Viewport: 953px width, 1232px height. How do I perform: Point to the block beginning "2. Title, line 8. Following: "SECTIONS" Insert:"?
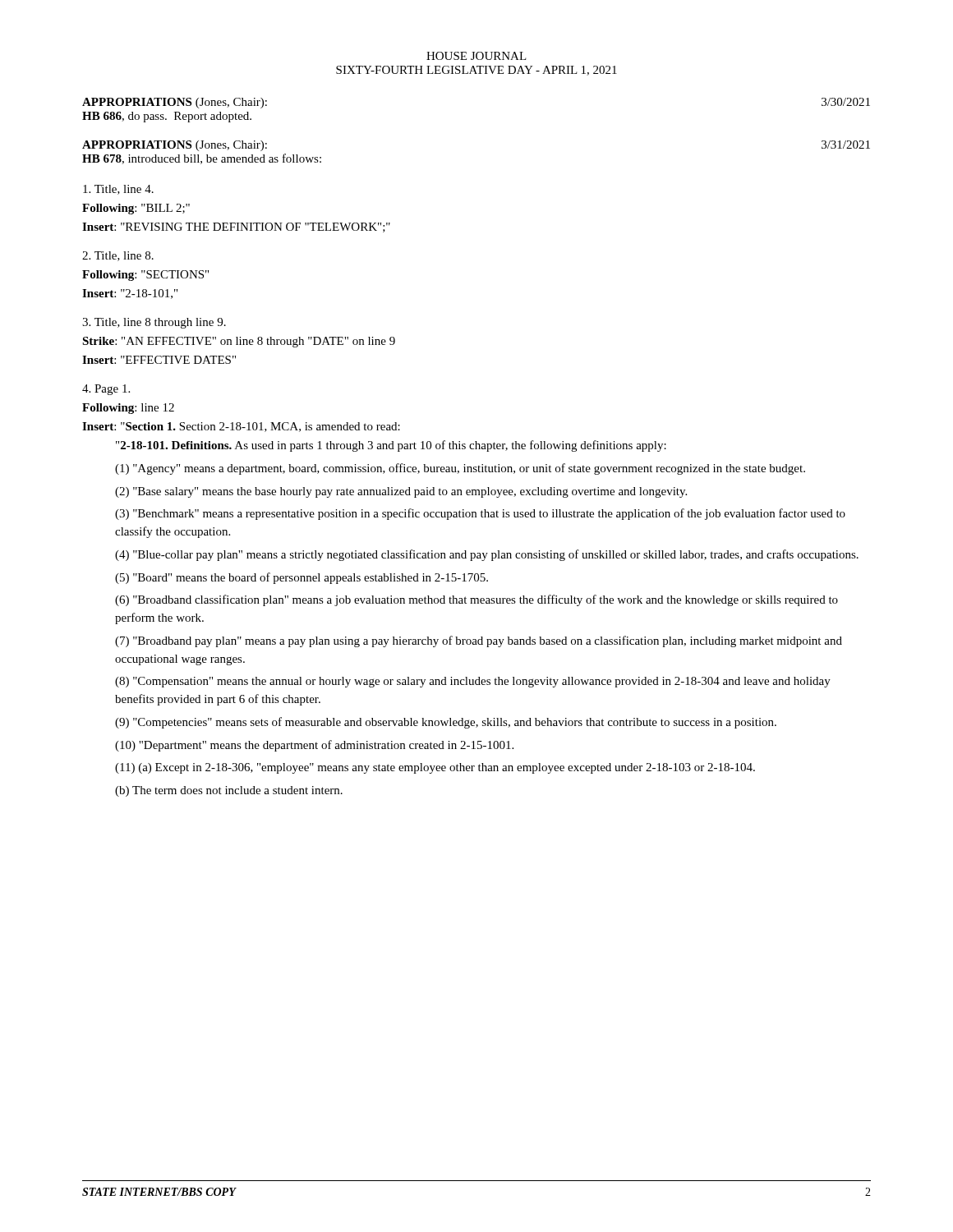[x=118, y=256]
